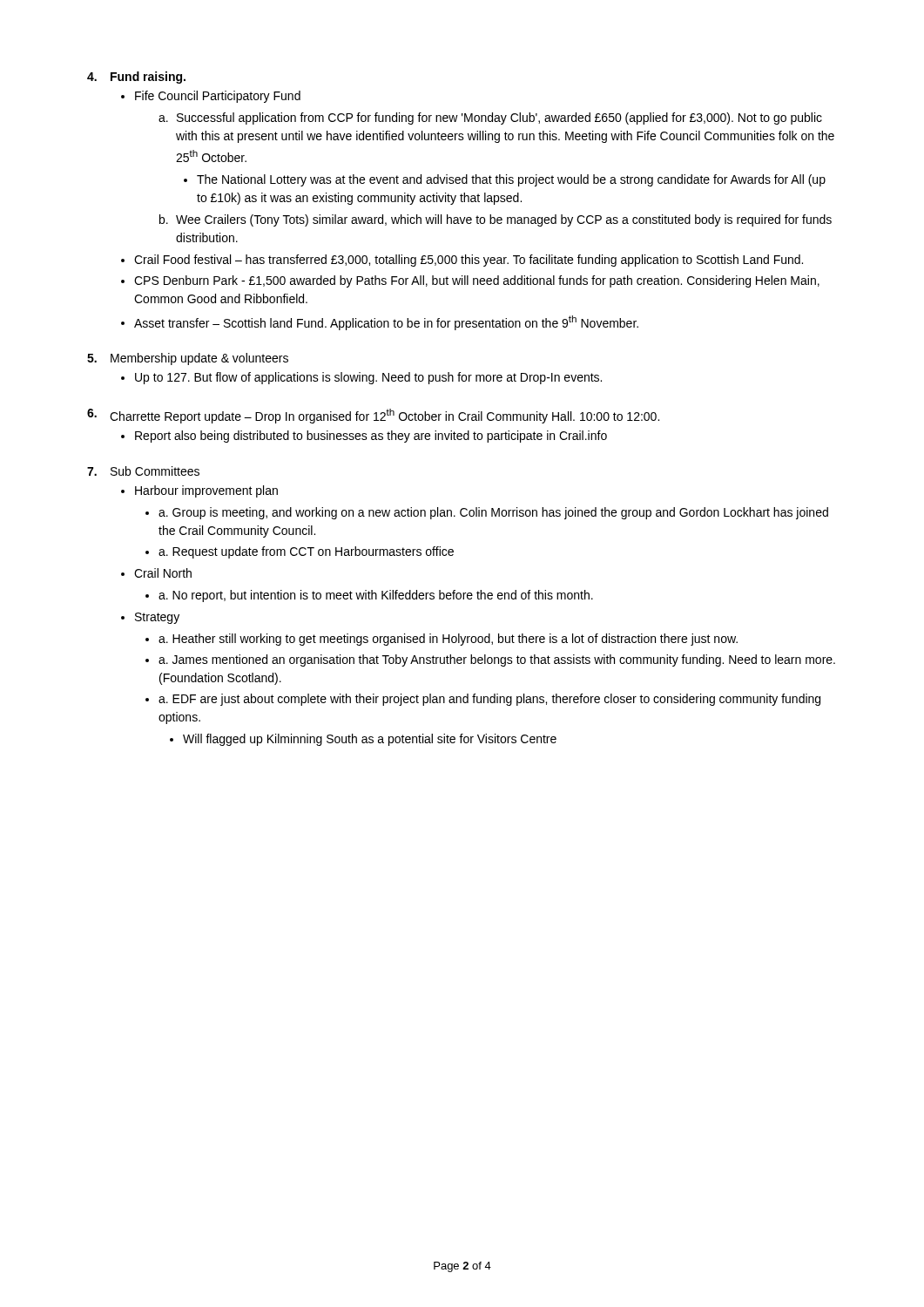Find the list item containing "7. Sub Committees Harbour improvement plan Group"
The width and height of the screenshot is (924, 1307).
coord(462,608)
